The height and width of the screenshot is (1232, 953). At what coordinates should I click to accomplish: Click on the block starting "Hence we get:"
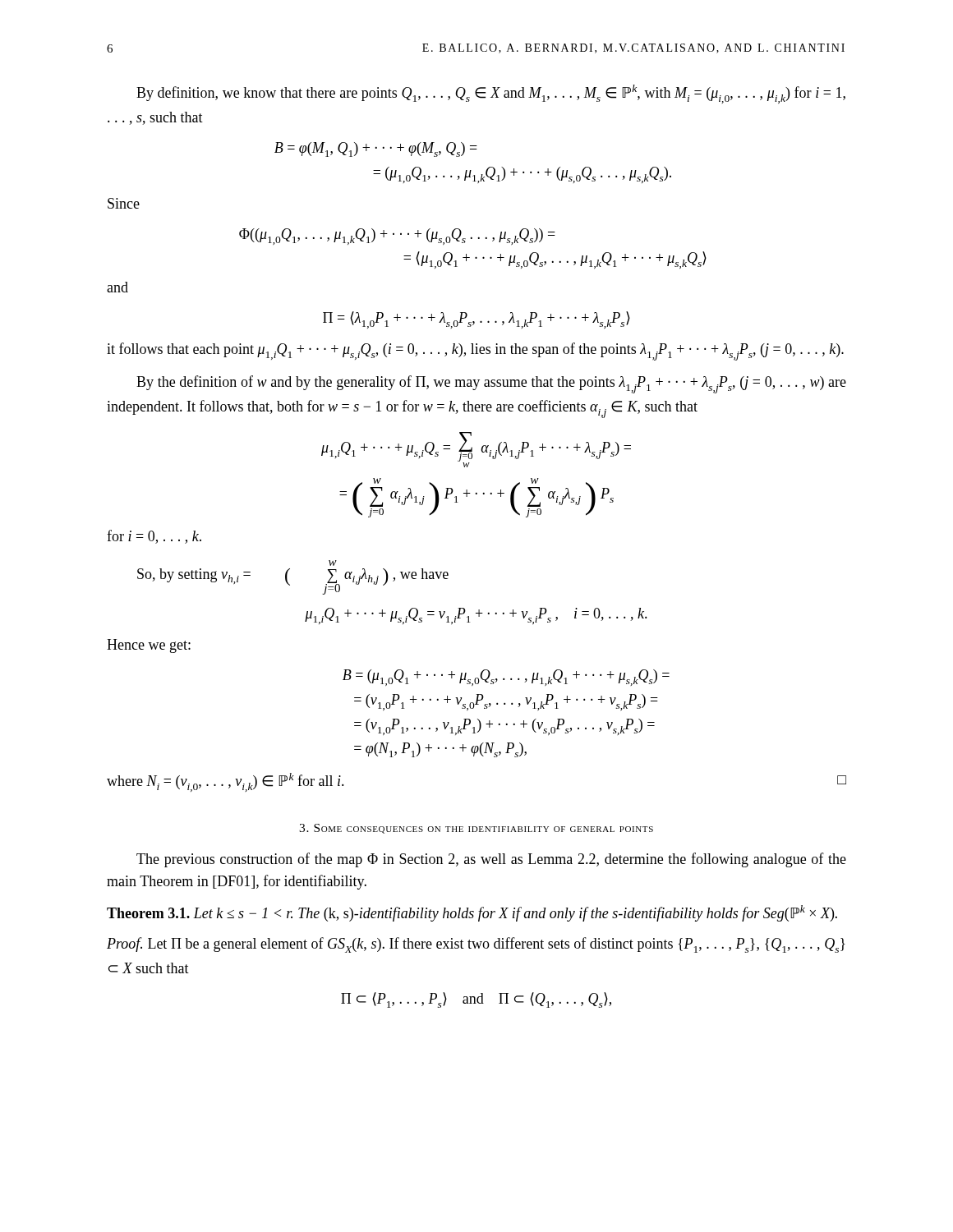click(149, 646)
